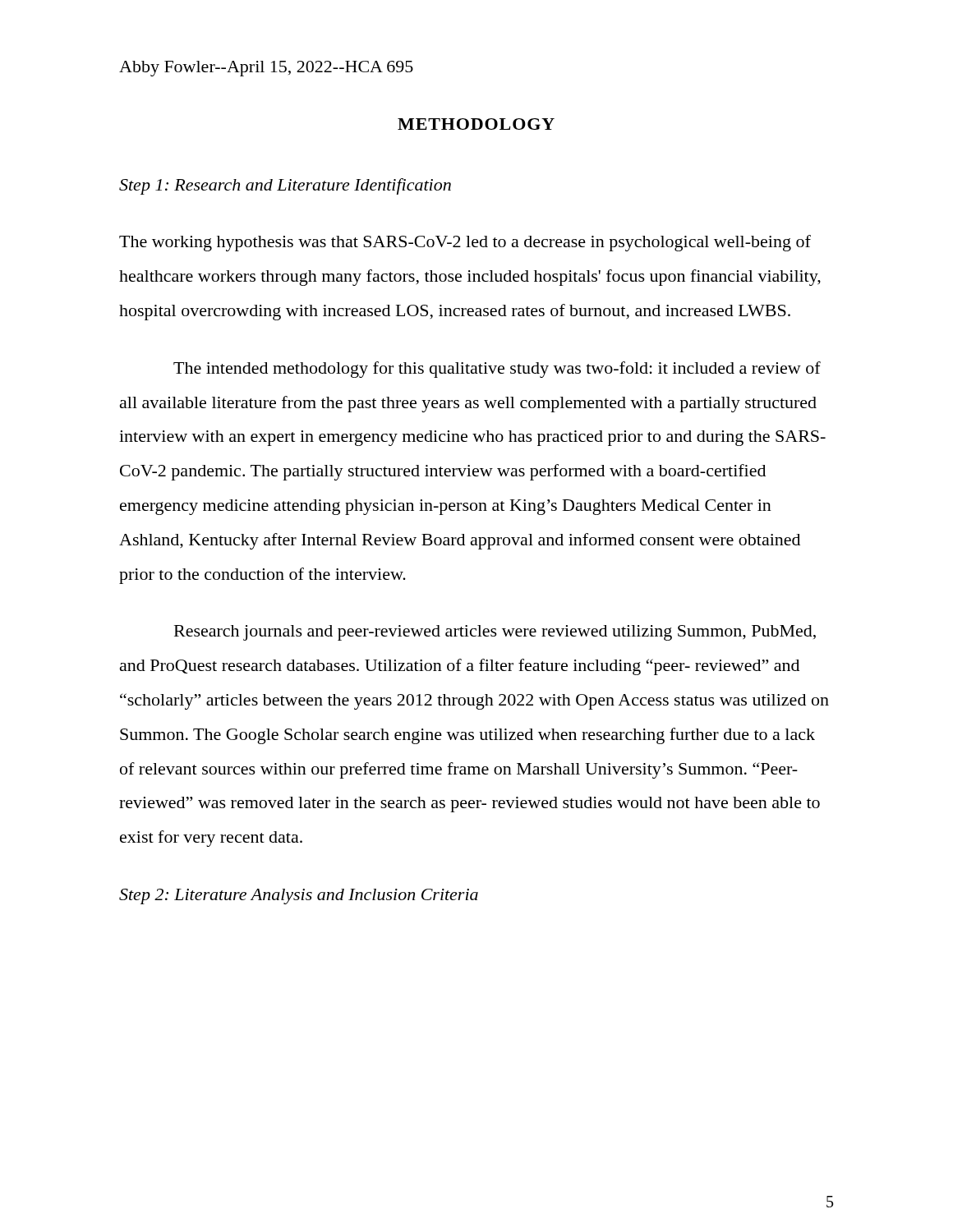Select the text starting "Step 1: Research and Literature"

coord(285,184)
